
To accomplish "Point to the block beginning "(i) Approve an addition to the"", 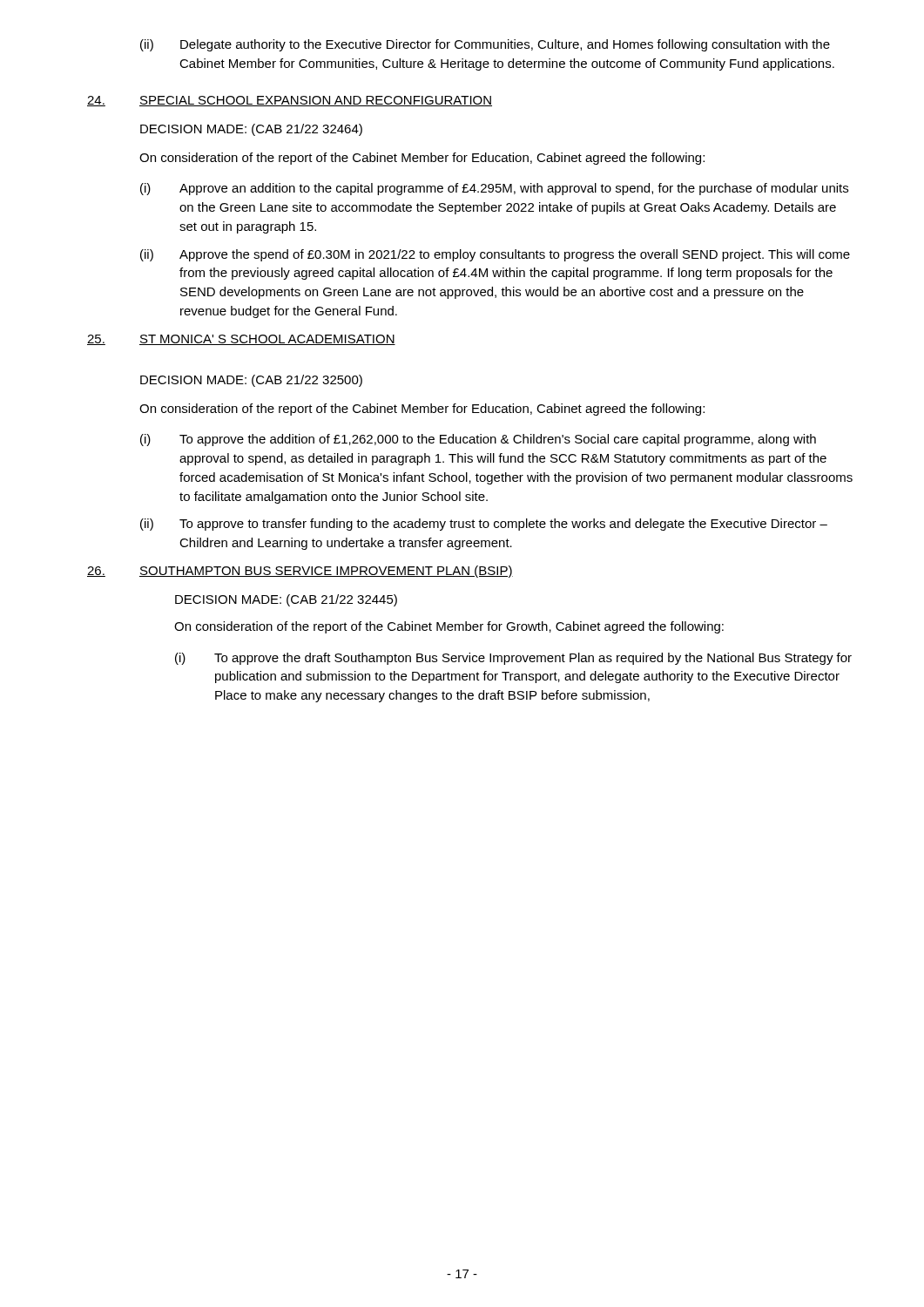I will [497, 207].
